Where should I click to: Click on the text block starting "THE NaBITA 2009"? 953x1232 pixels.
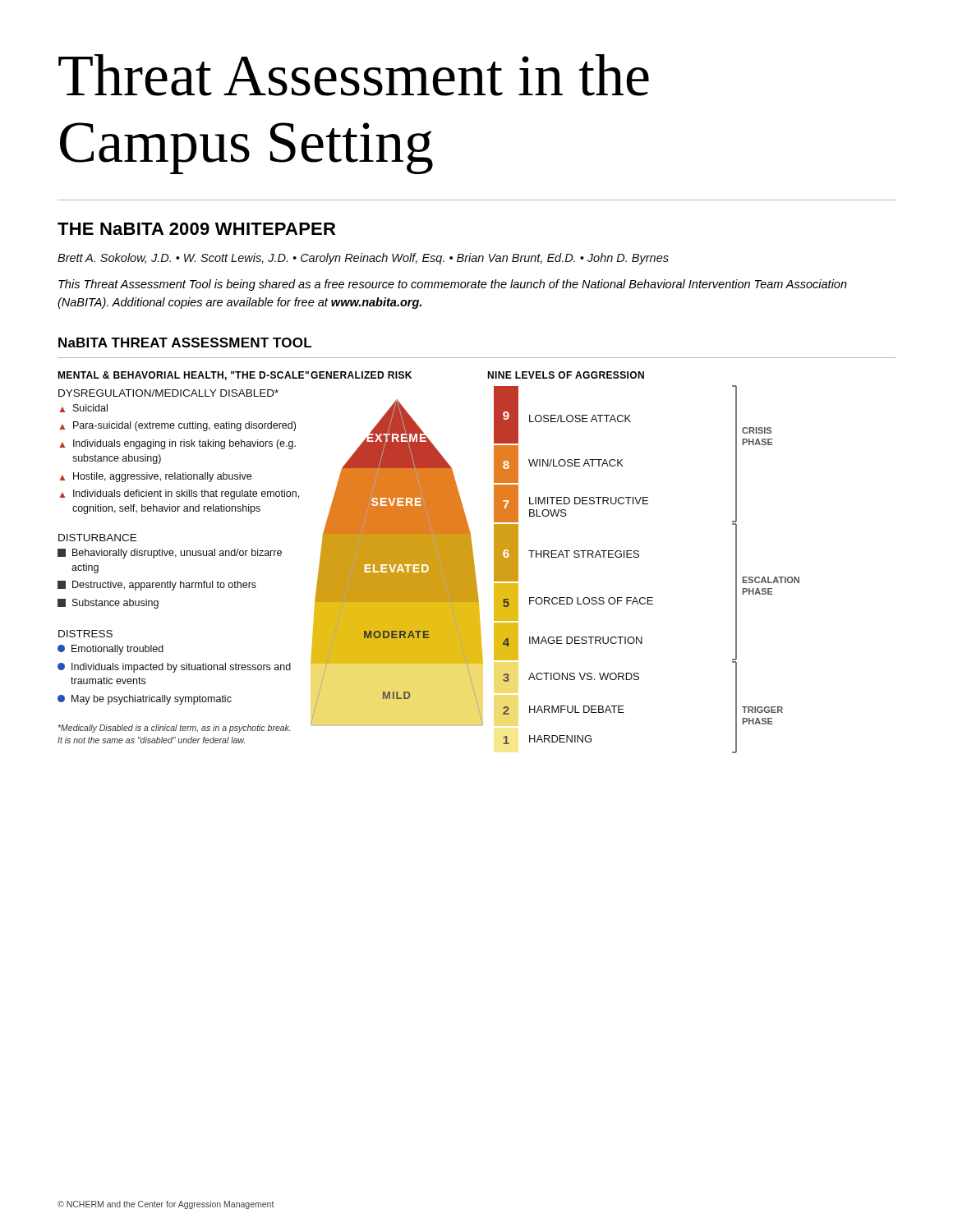point(197,229)
